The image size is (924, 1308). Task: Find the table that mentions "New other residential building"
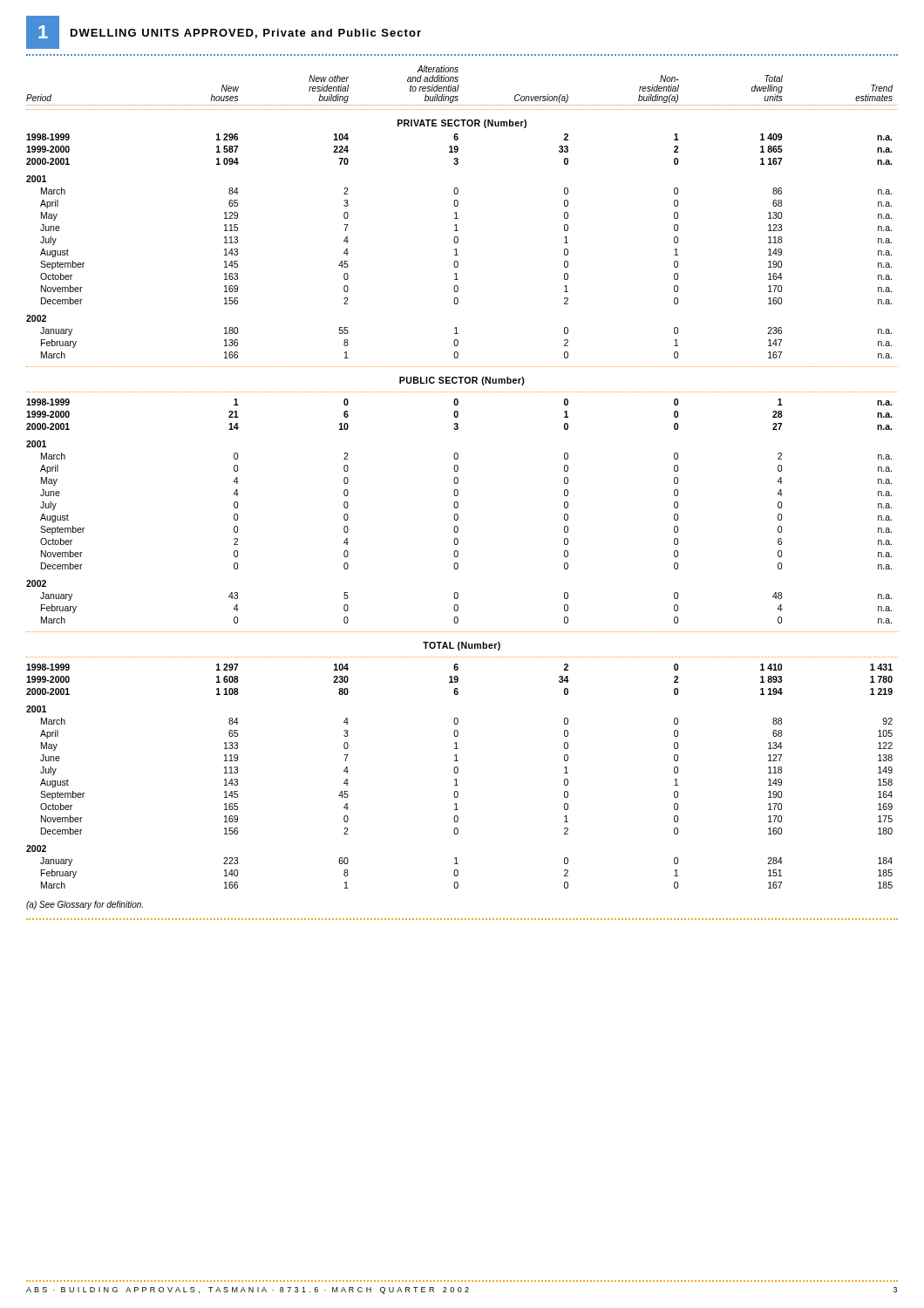click(462, 477)
